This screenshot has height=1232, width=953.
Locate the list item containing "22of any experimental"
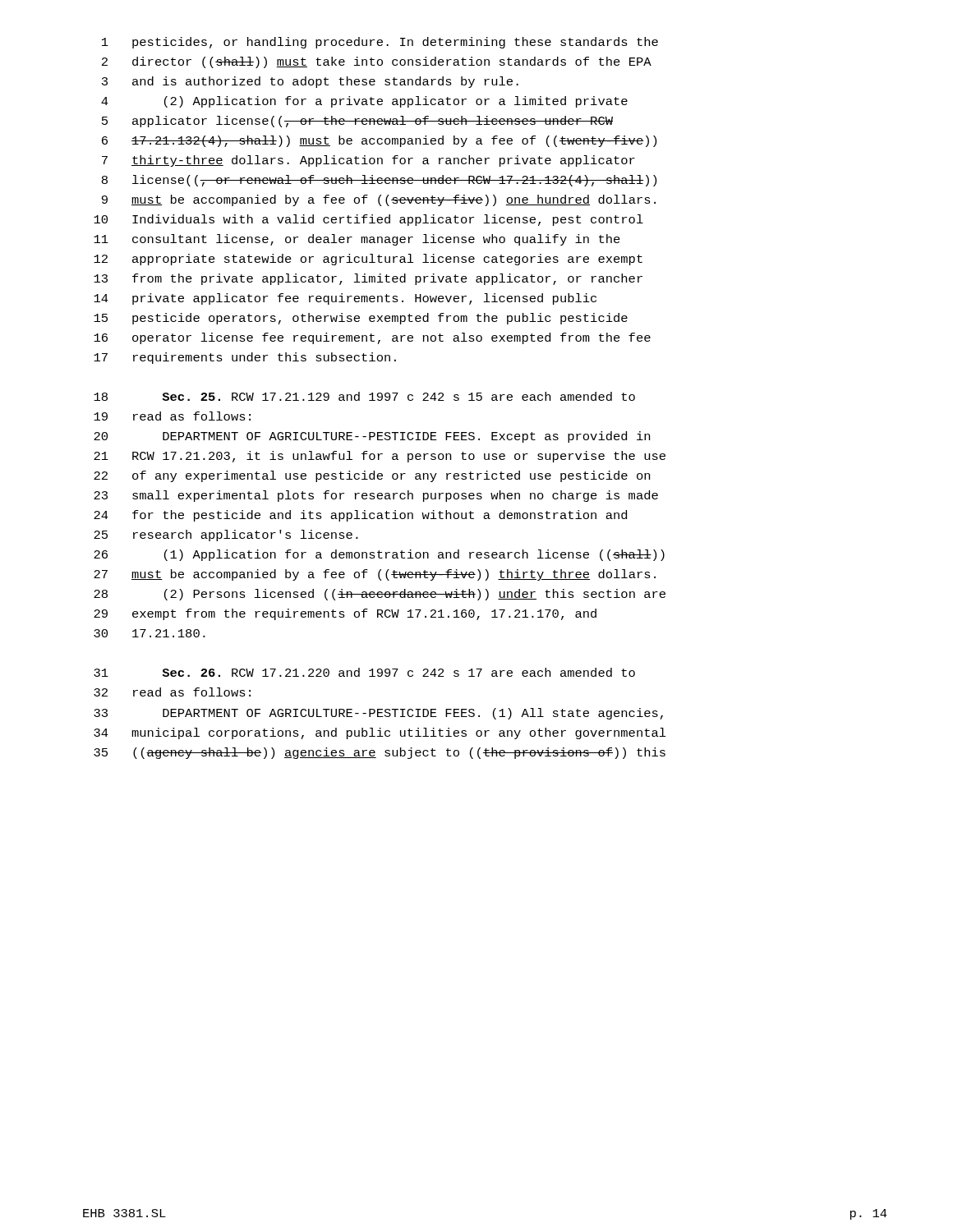point(485,477)
